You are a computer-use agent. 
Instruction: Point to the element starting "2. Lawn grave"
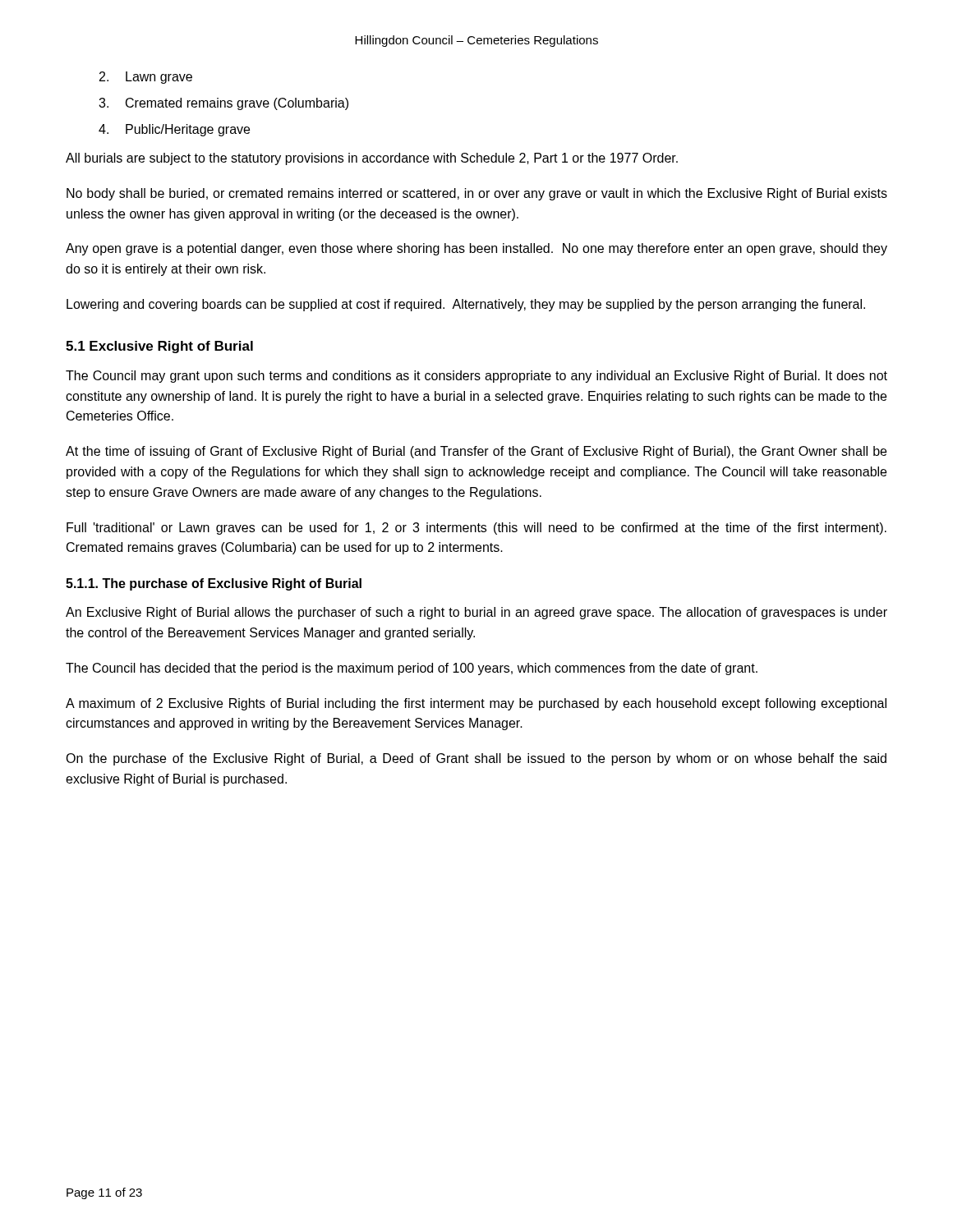coord(146,77)
